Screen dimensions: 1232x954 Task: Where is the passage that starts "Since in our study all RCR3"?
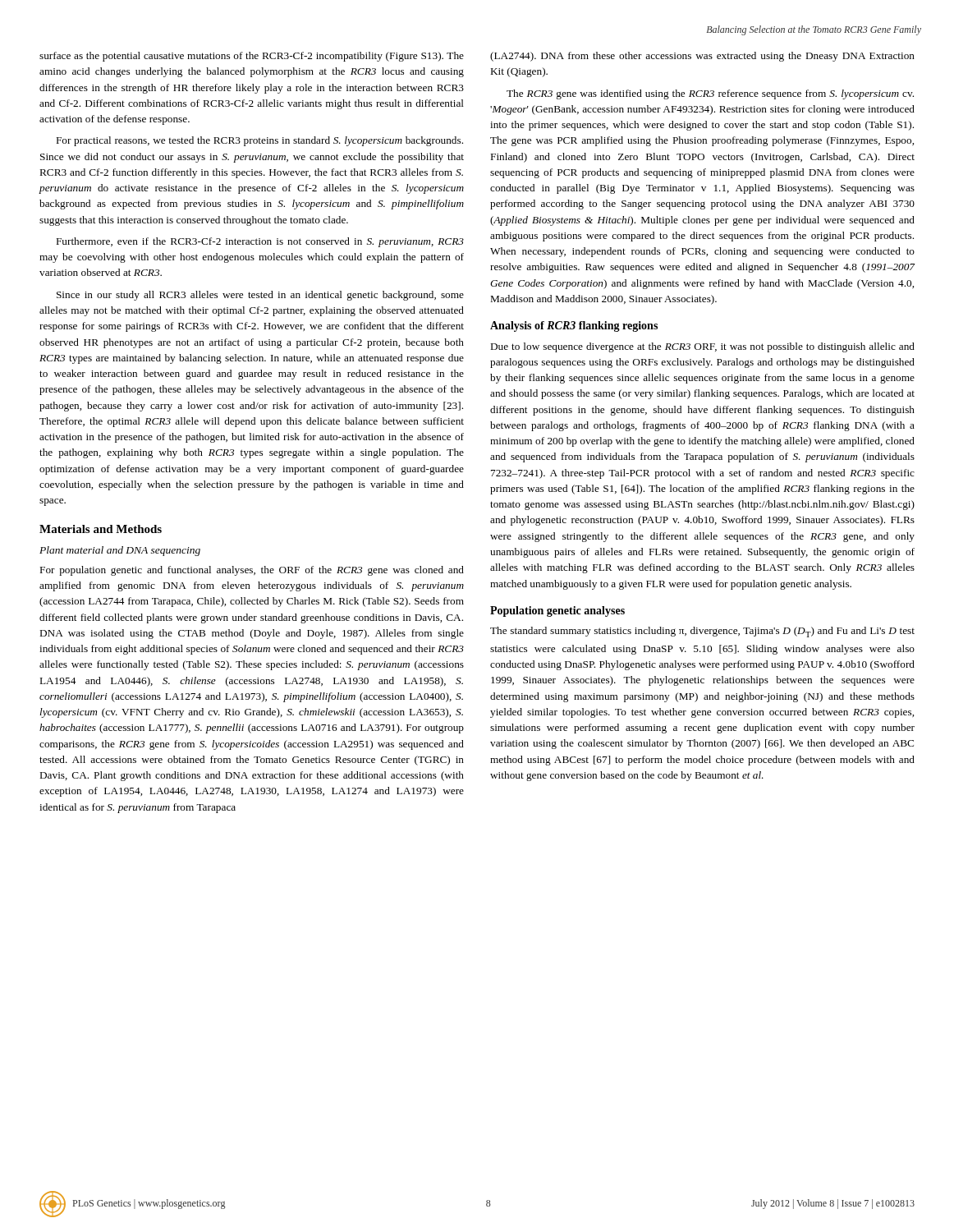point(252,397)
